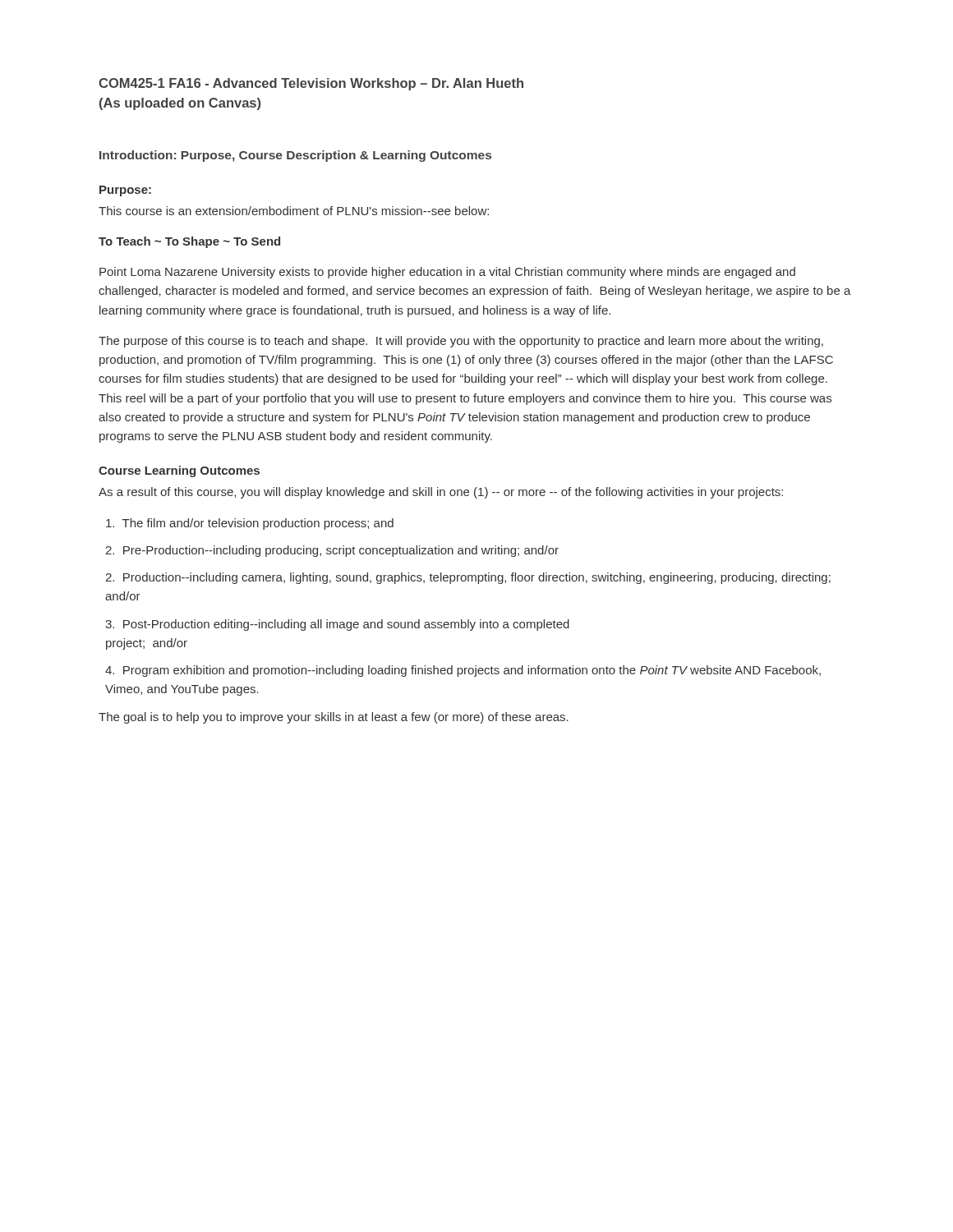Locate the block of text that opens with "The goal is to help you to"
Screen dimensions: 1232x953
(334, 716)
